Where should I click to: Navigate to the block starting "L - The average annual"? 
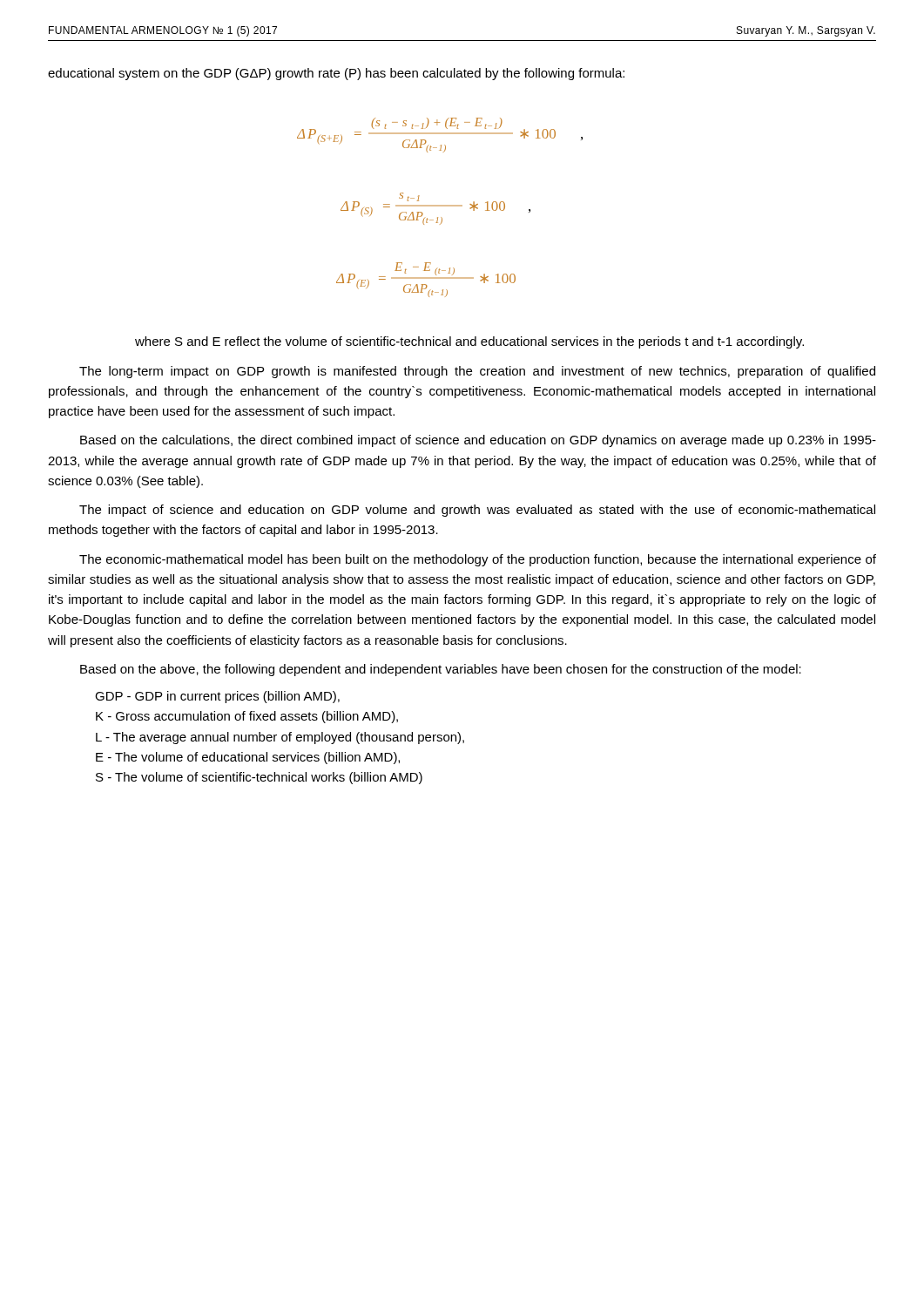click(x=280, y=736)
